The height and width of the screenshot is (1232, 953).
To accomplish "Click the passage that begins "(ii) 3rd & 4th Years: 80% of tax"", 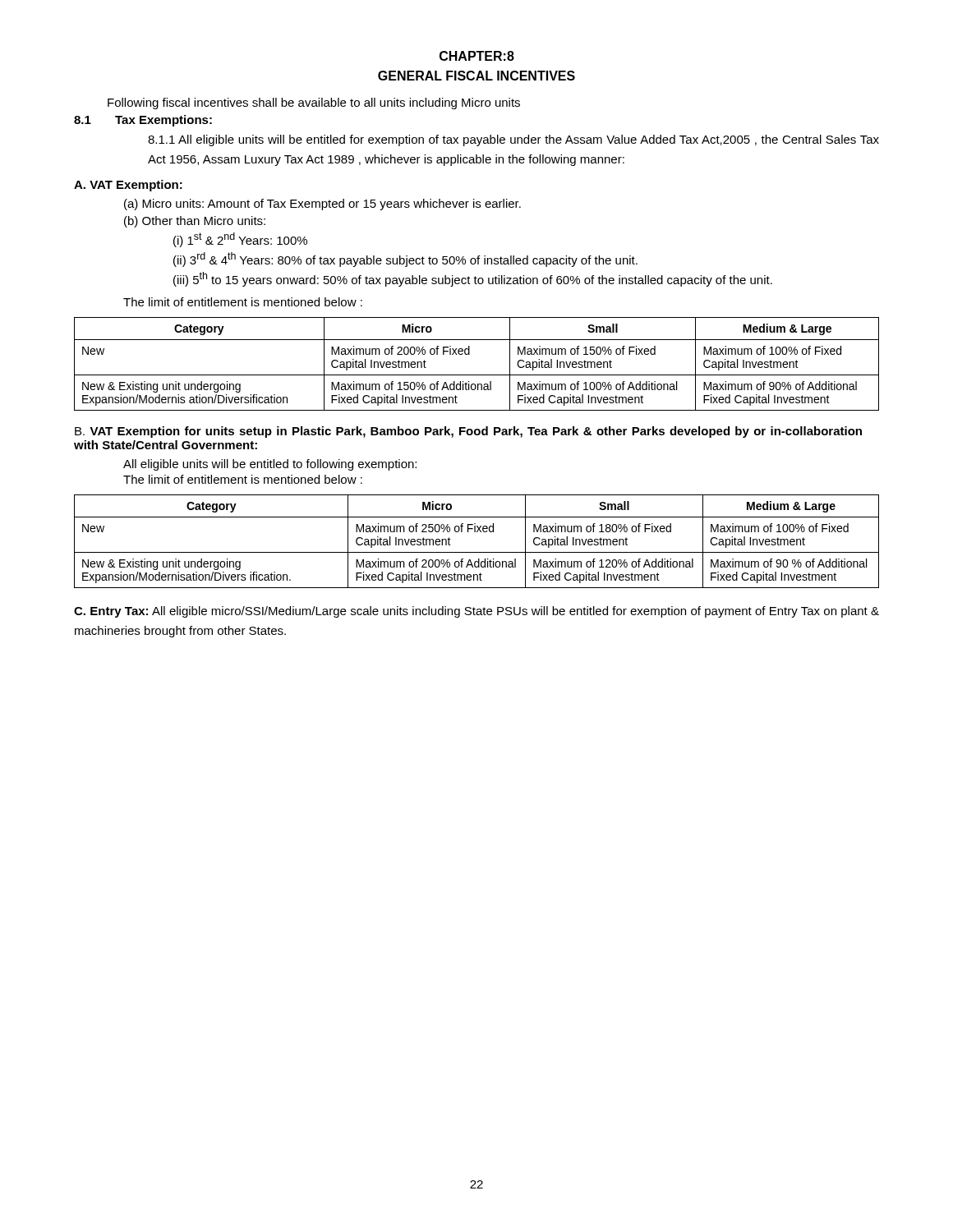I will [x=405, y=259].
